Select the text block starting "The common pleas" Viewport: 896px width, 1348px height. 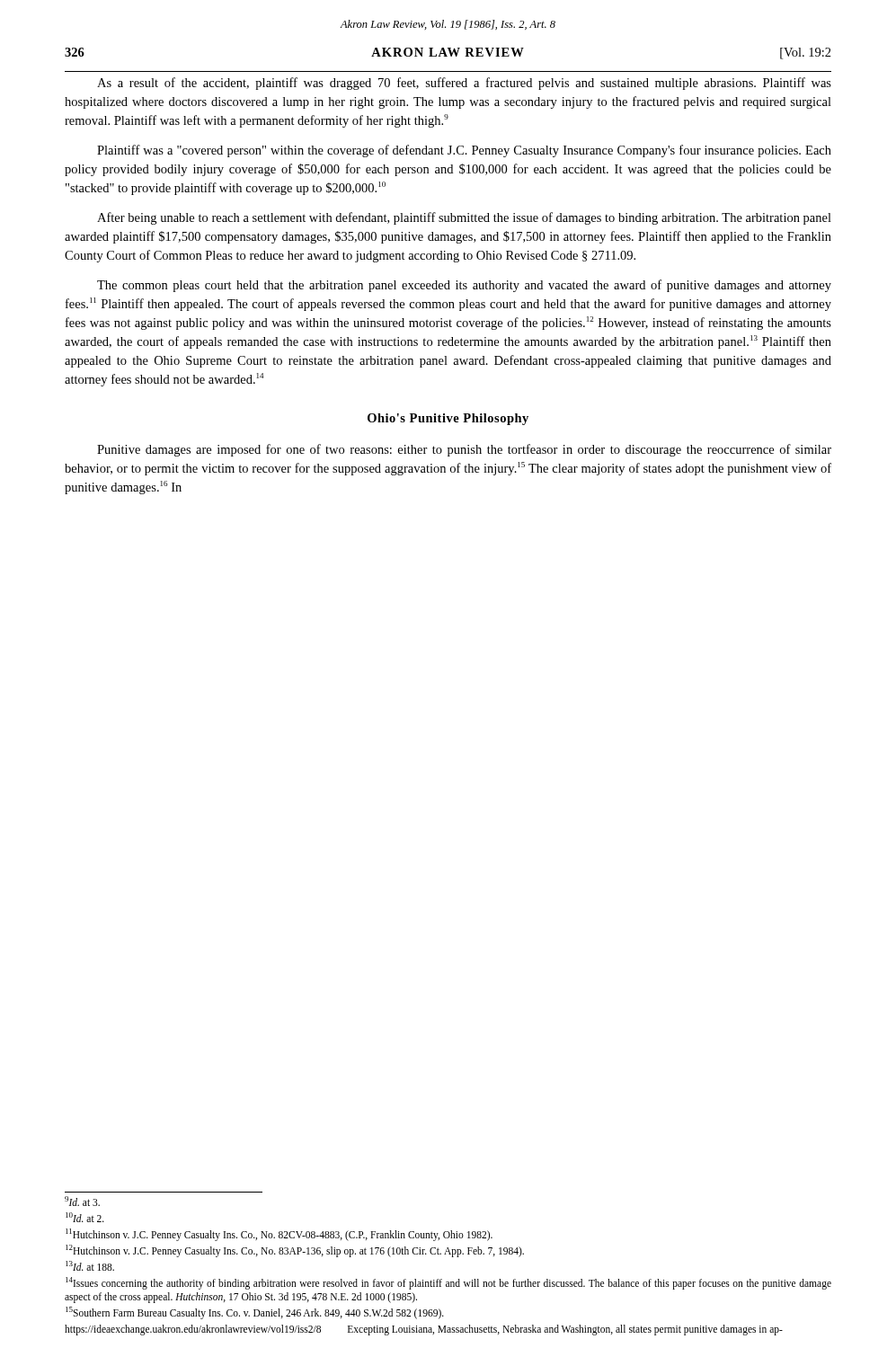pos(448,332)
